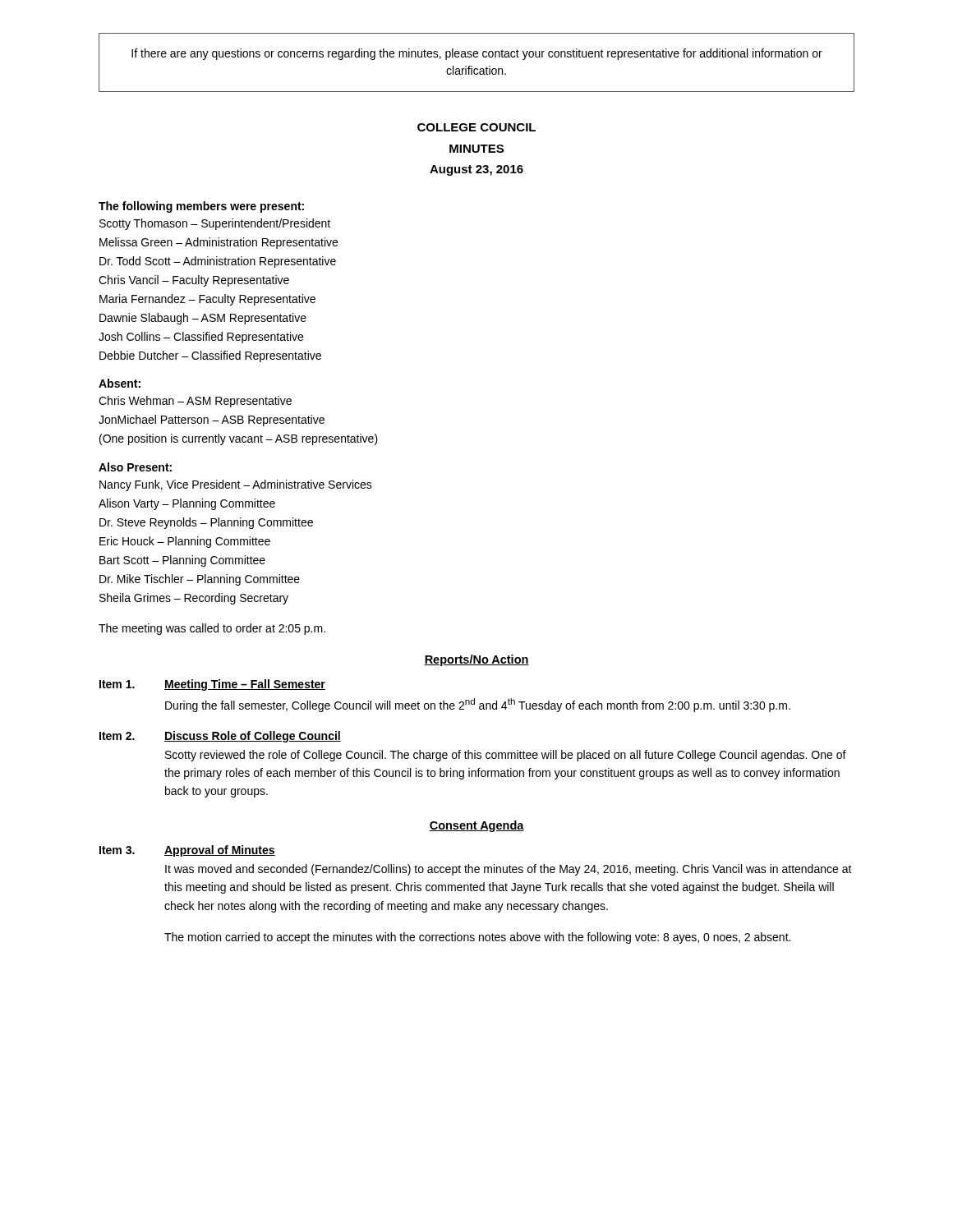
Task: Find the block on this page that starts "Alison Varty – Planning"
Action: 187,503
